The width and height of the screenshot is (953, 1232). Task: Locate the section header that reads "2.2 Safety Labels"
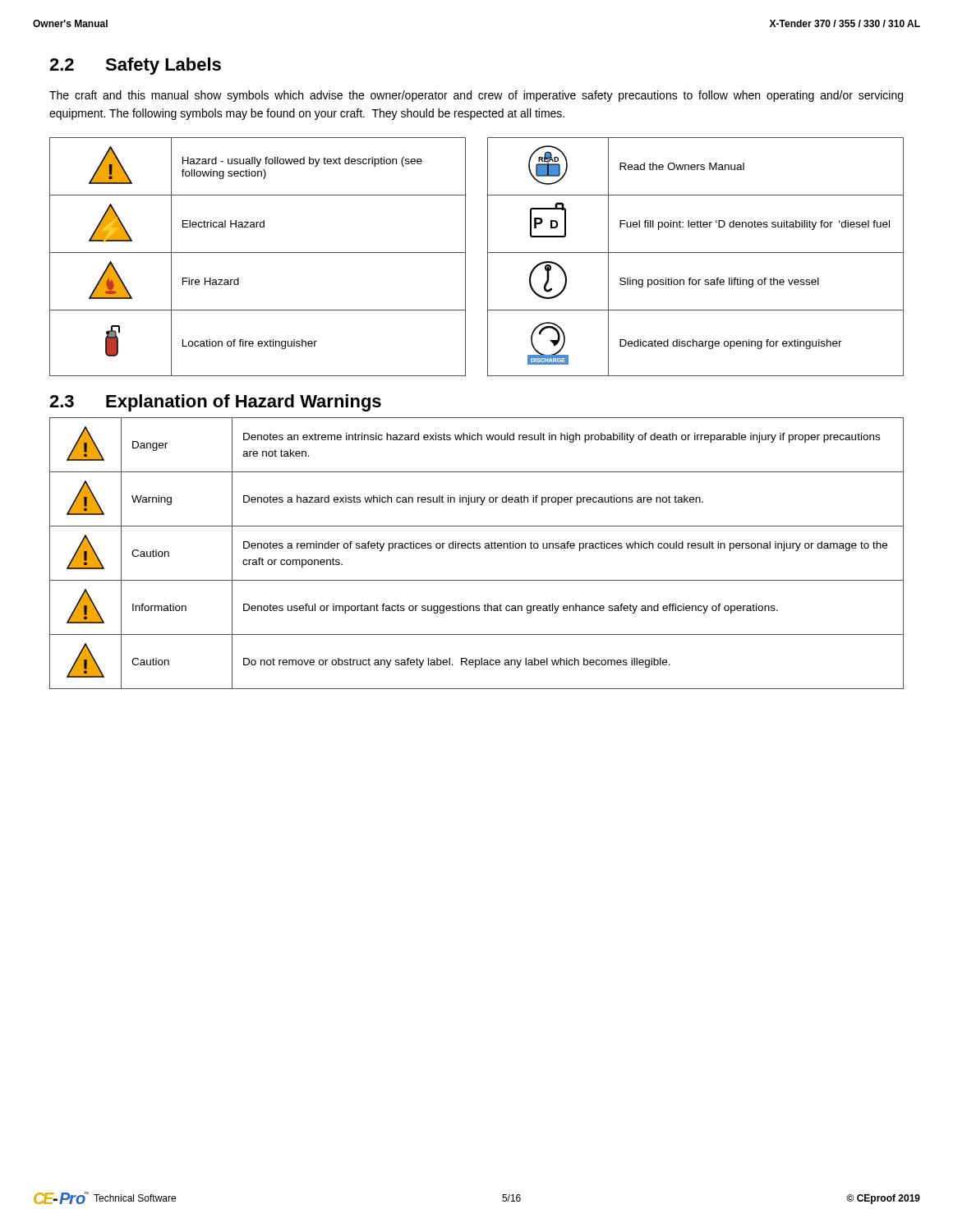135,65
